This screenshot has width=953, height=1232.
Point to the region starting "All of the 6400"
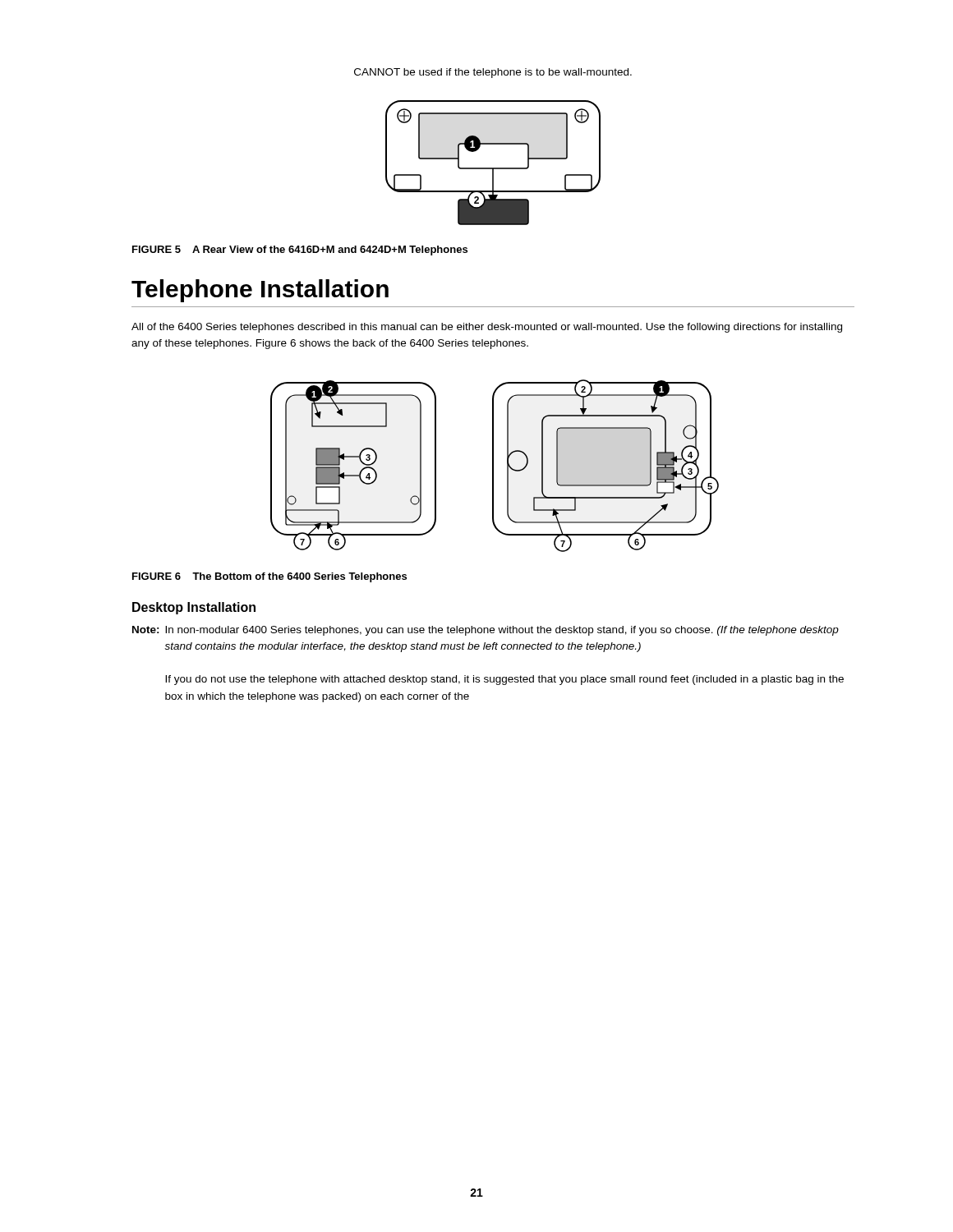(x=487, y=335)
